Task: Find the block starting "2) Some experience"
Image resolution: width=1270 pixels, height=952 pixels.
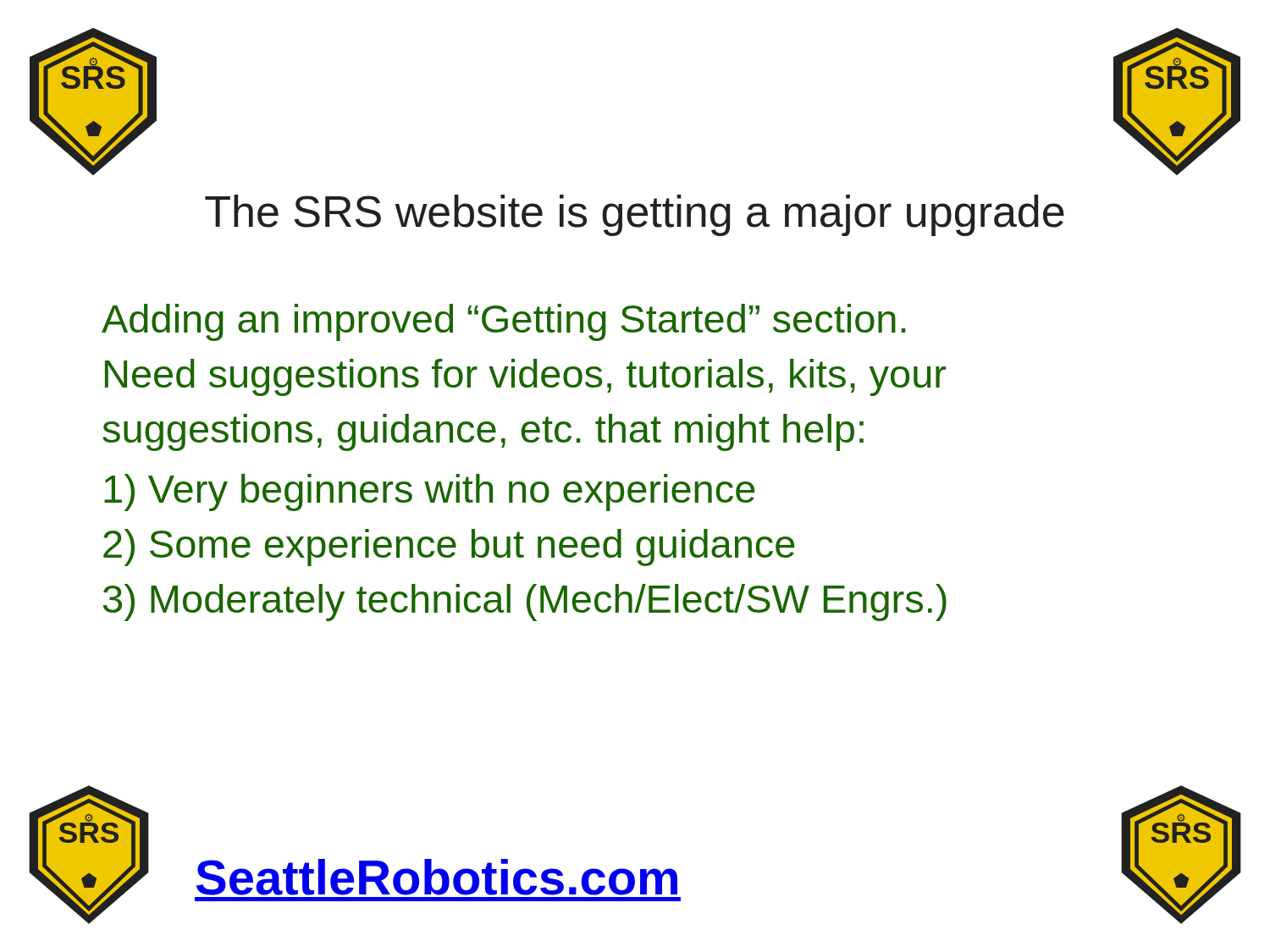Action: tap(449, 544)
